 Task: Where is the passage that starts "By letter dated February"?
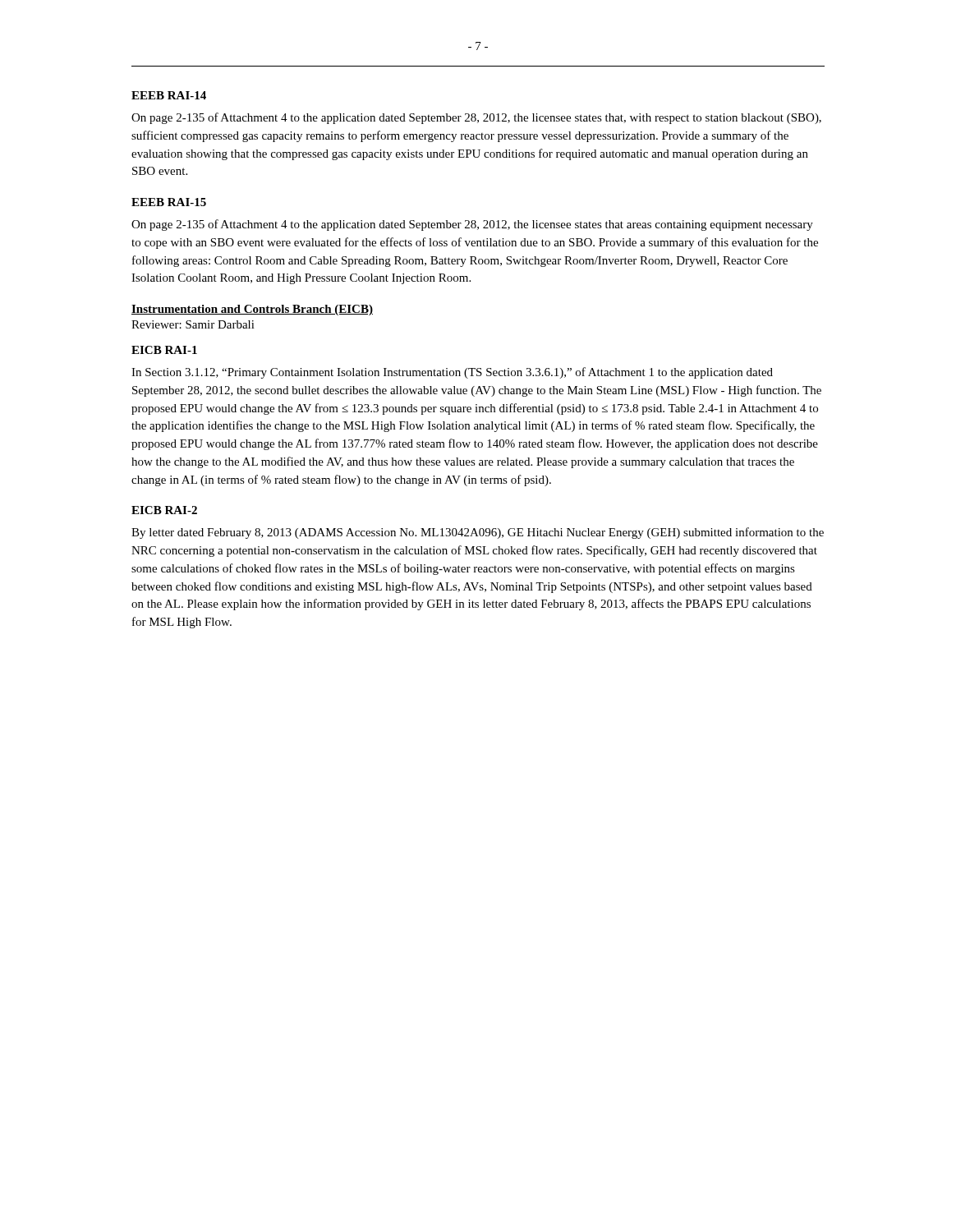tap(478, 577)
